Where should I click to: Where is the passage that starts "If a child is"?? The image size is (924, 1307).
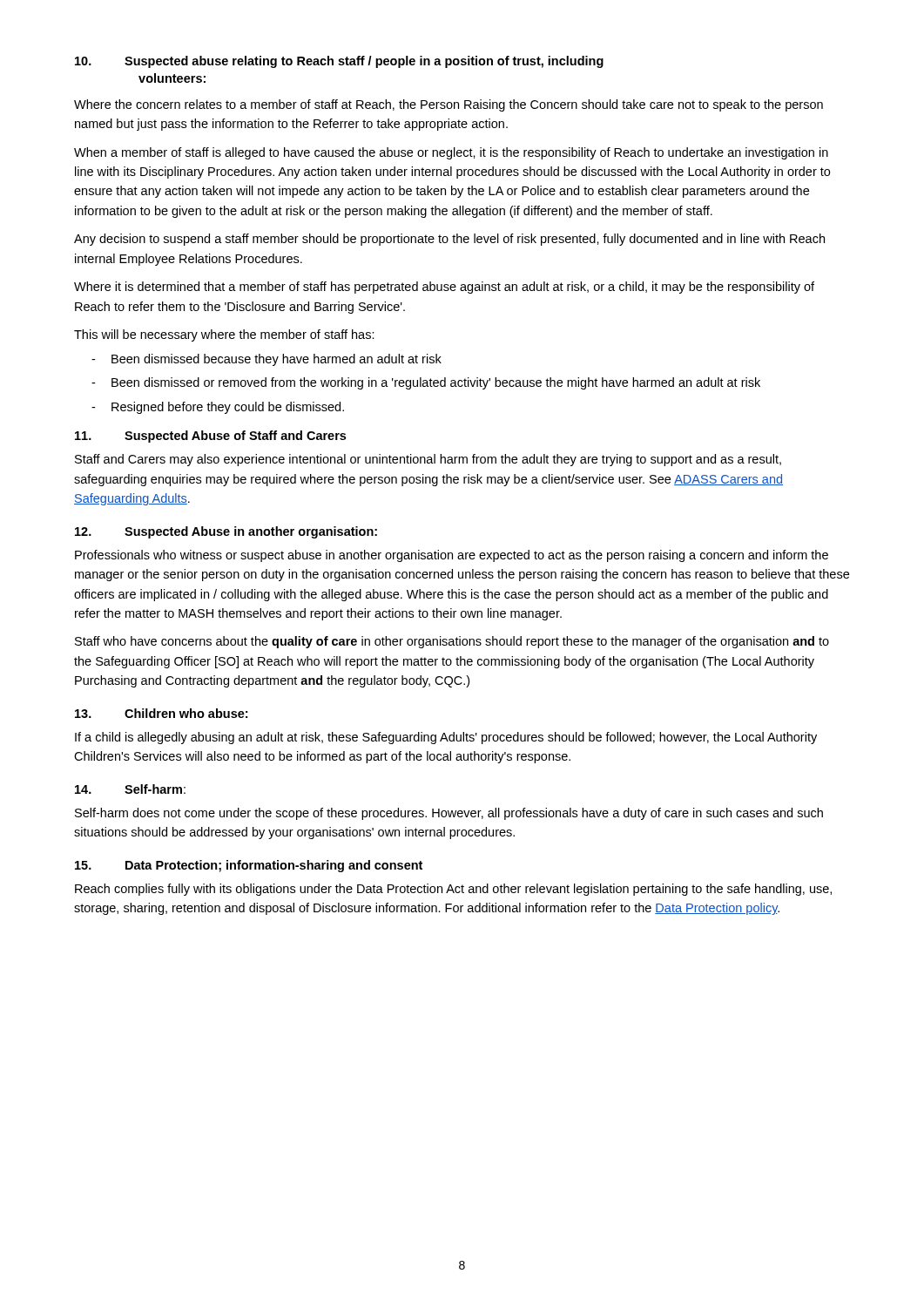coord(446,747)
